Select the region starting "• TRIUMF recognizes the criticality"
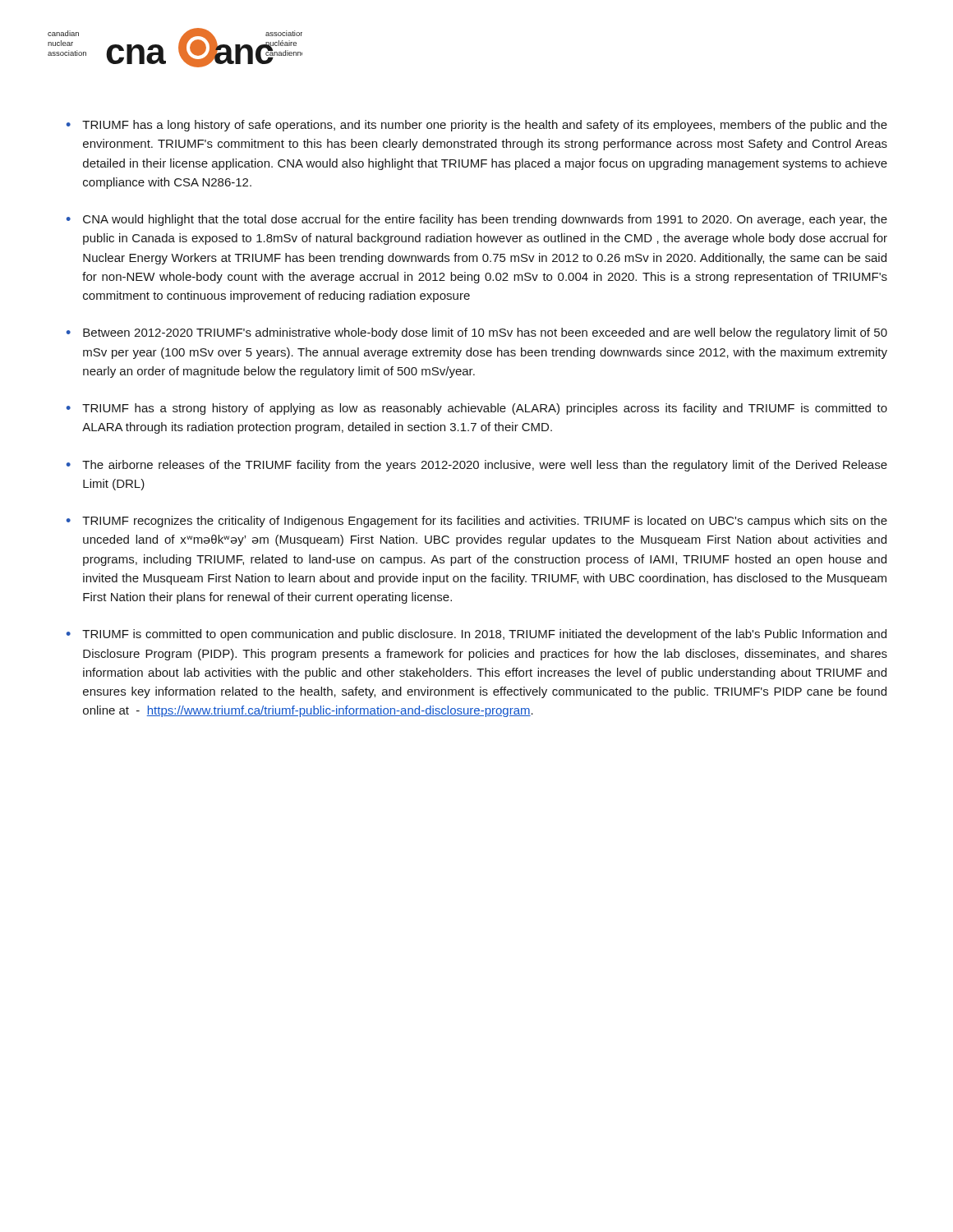 point(476,559)
